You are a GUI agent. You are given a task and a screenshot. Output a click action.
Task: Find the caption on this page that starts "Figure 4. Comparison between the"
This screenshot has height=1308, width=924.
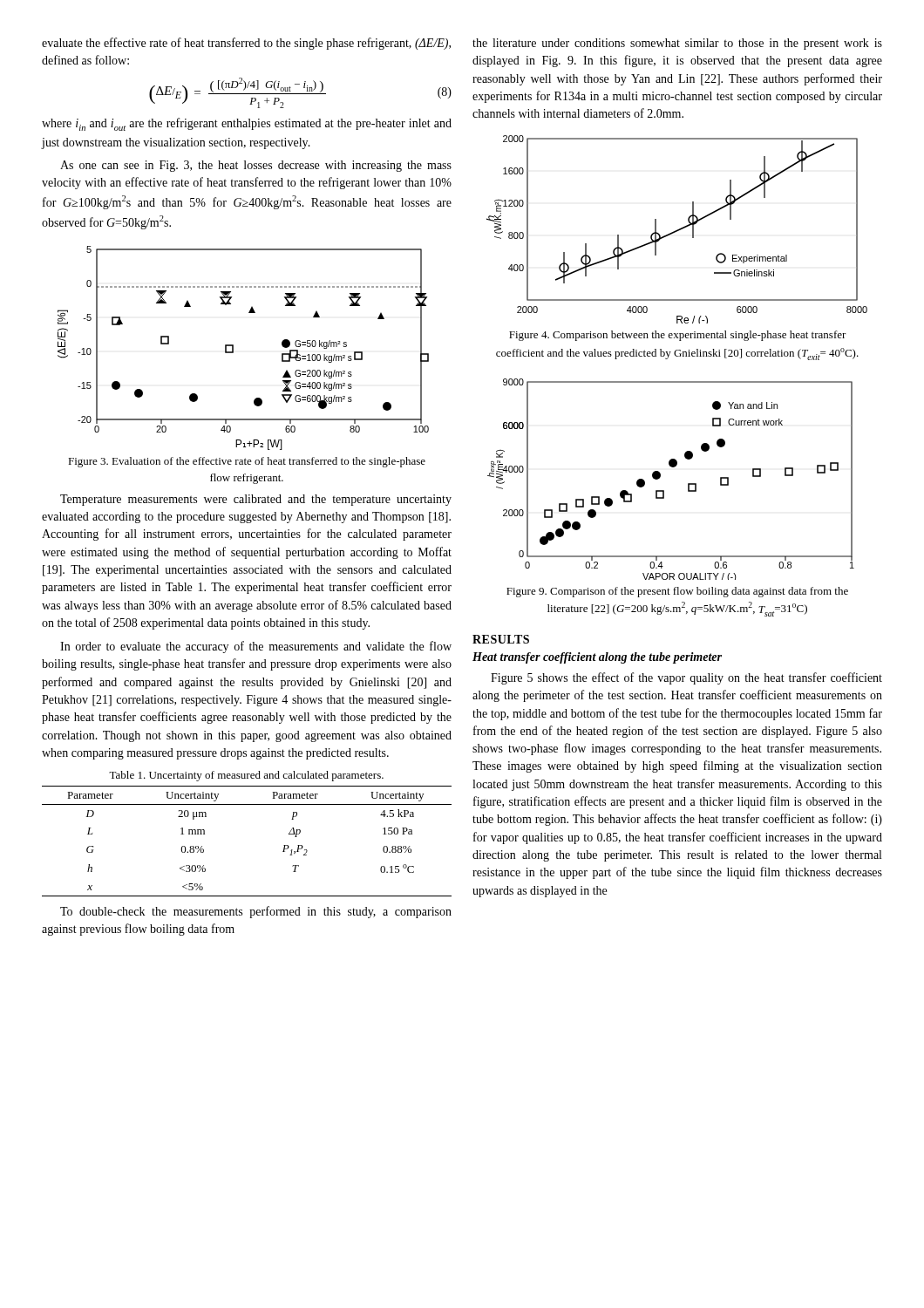pyautogui.click(x=677, y=345)
